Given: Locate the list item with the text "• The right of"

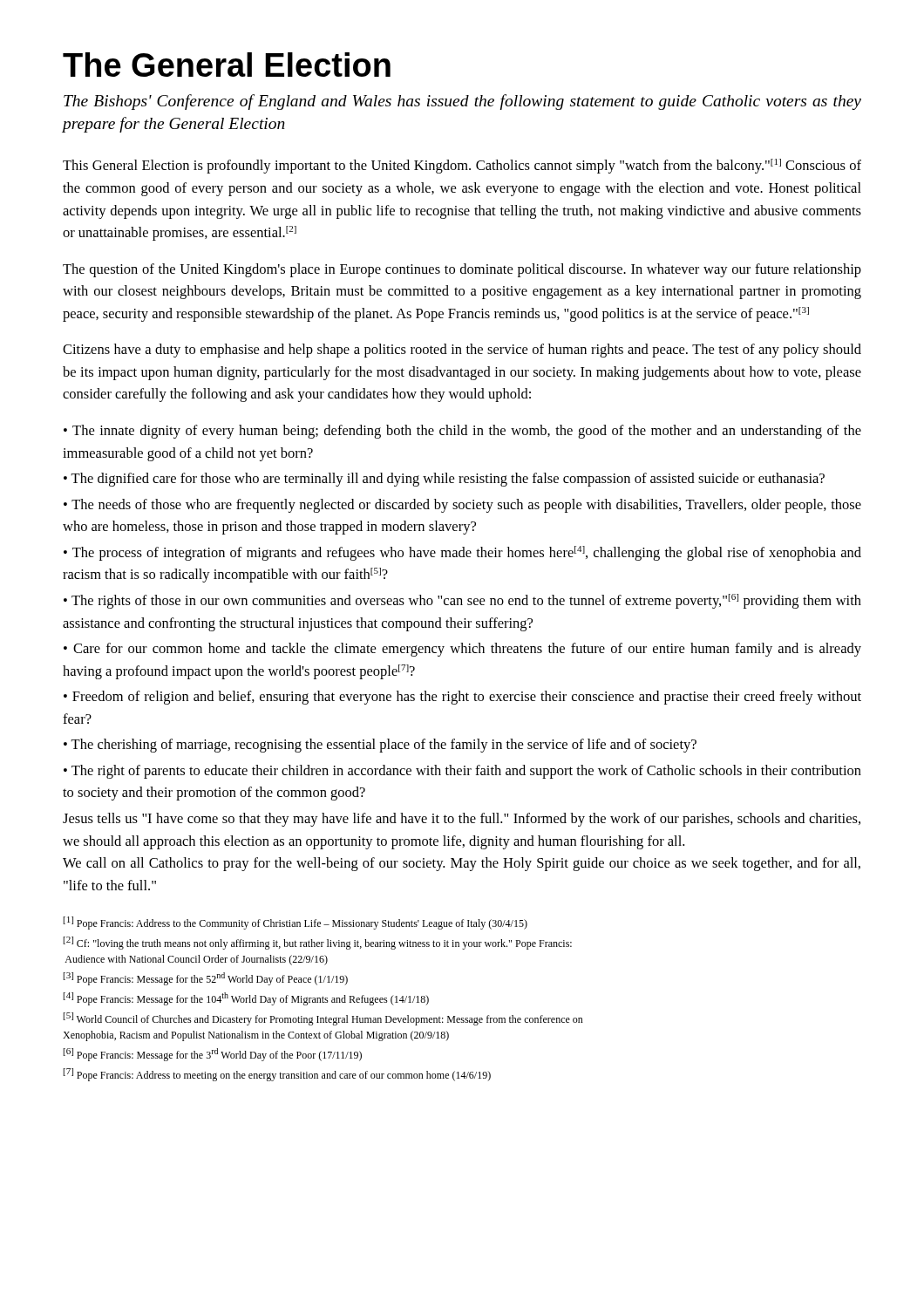Looking at the screenshot, I should (462, 782).
